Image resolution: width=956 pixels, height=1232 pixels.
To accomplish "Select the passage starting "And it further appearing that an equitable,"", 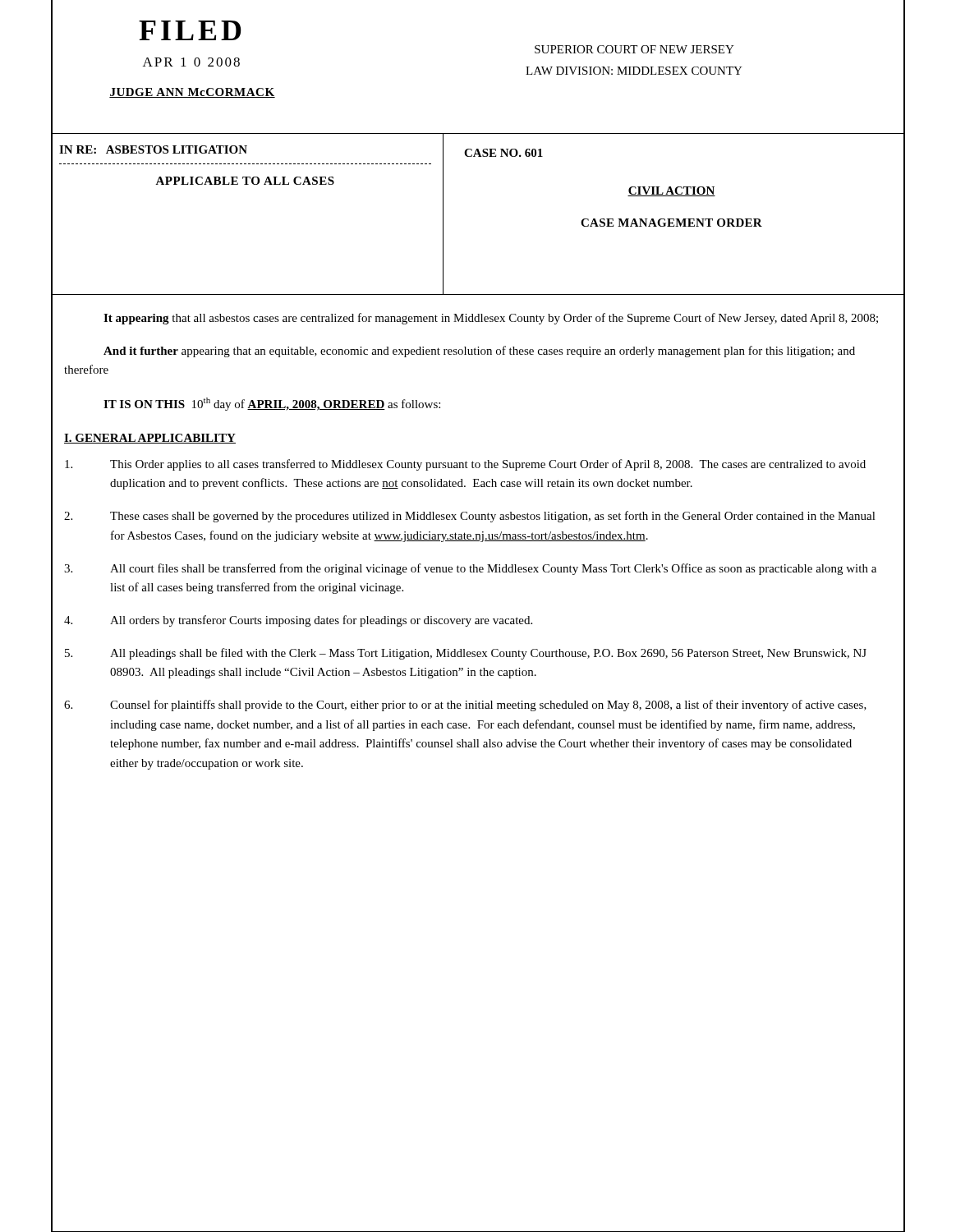I will tap(460, 360).
